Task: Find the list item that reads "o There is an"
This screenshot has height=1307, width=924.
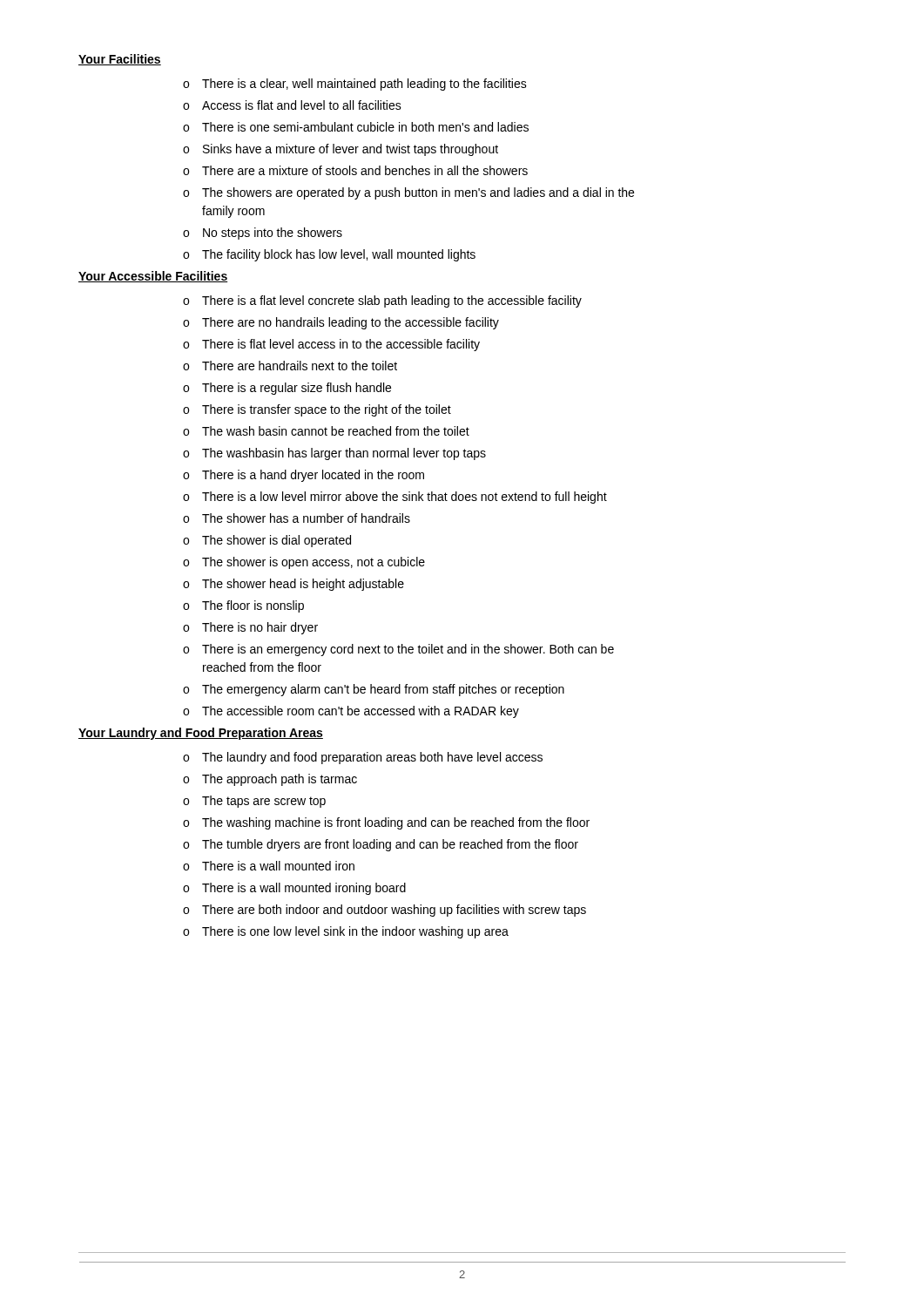Action: click(x=514, y=659)
